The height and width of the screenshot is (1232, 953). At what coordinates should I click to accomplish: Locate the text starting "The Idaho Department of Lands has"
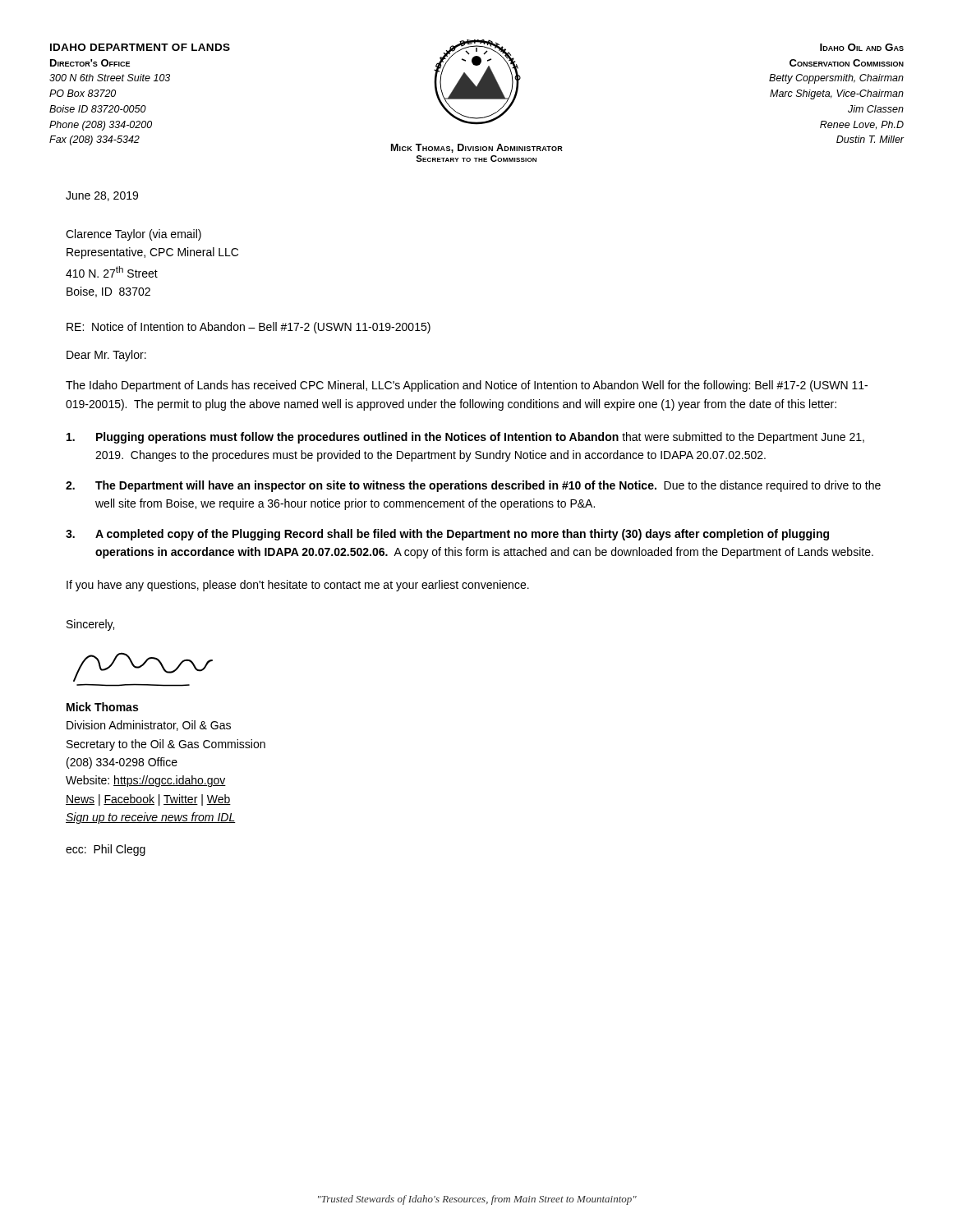coord(467,395)
